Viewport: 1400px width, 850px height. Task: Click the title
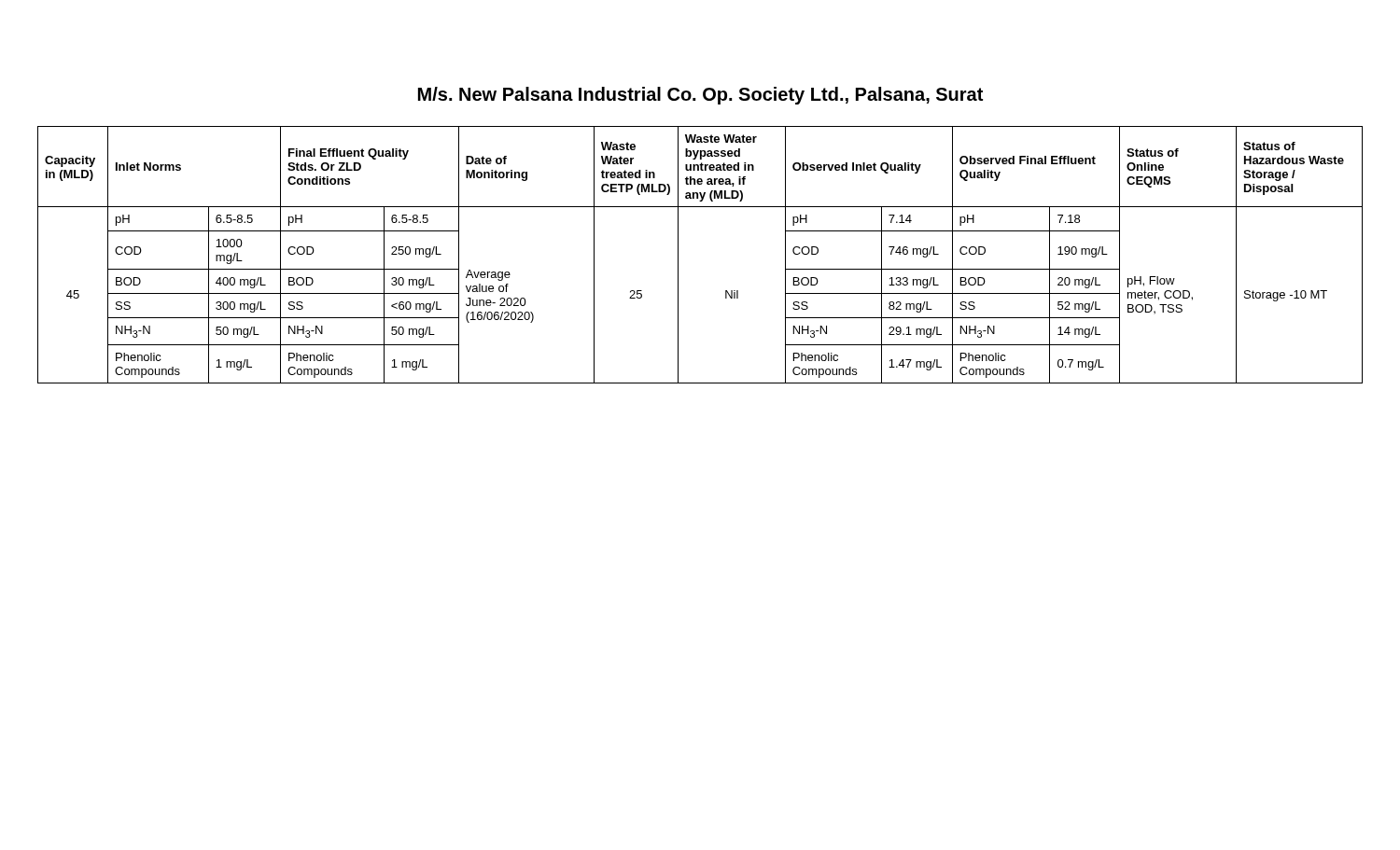coord(700,94)
